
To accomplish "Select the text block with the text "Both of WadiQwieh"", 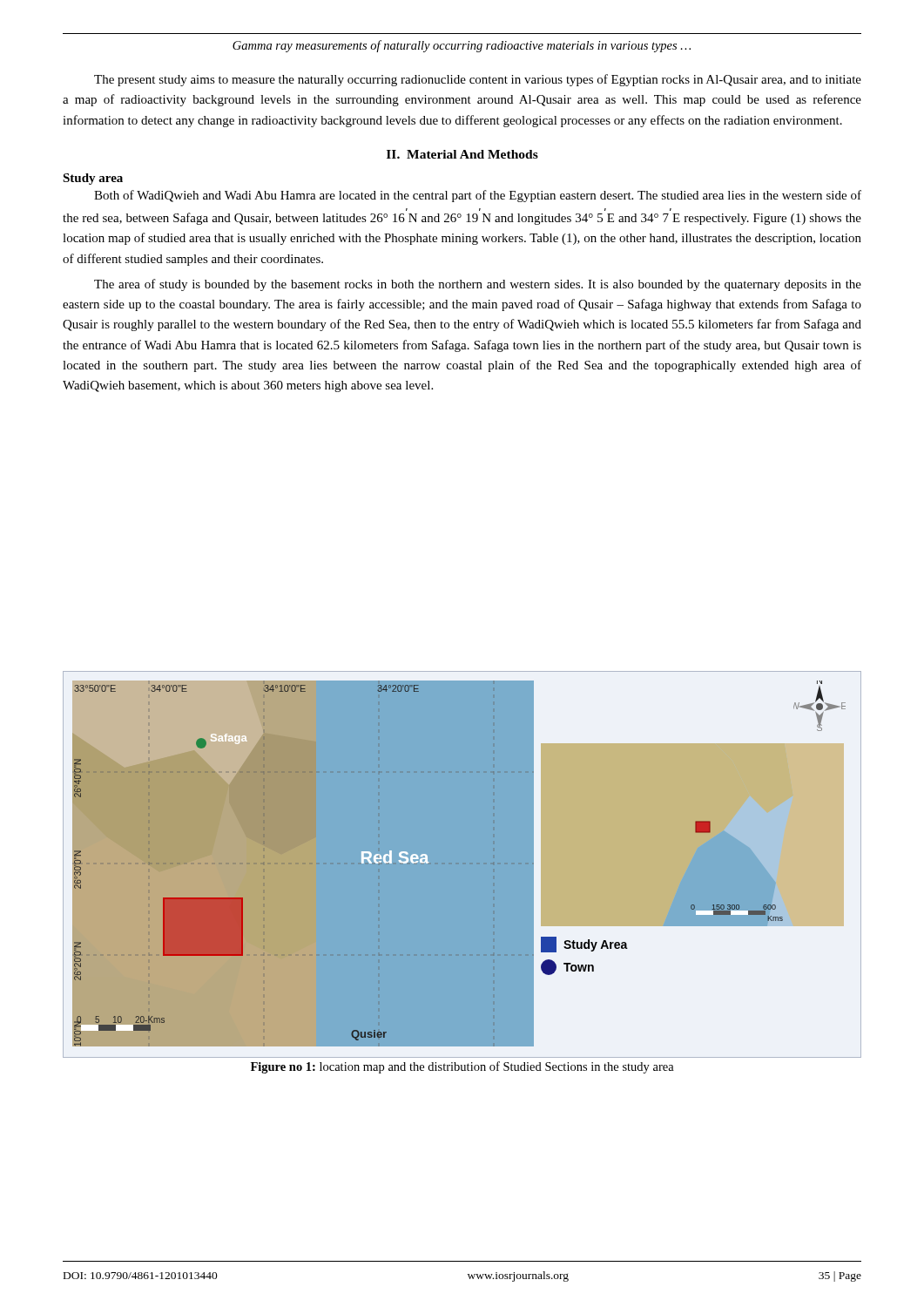I will 462,227.
